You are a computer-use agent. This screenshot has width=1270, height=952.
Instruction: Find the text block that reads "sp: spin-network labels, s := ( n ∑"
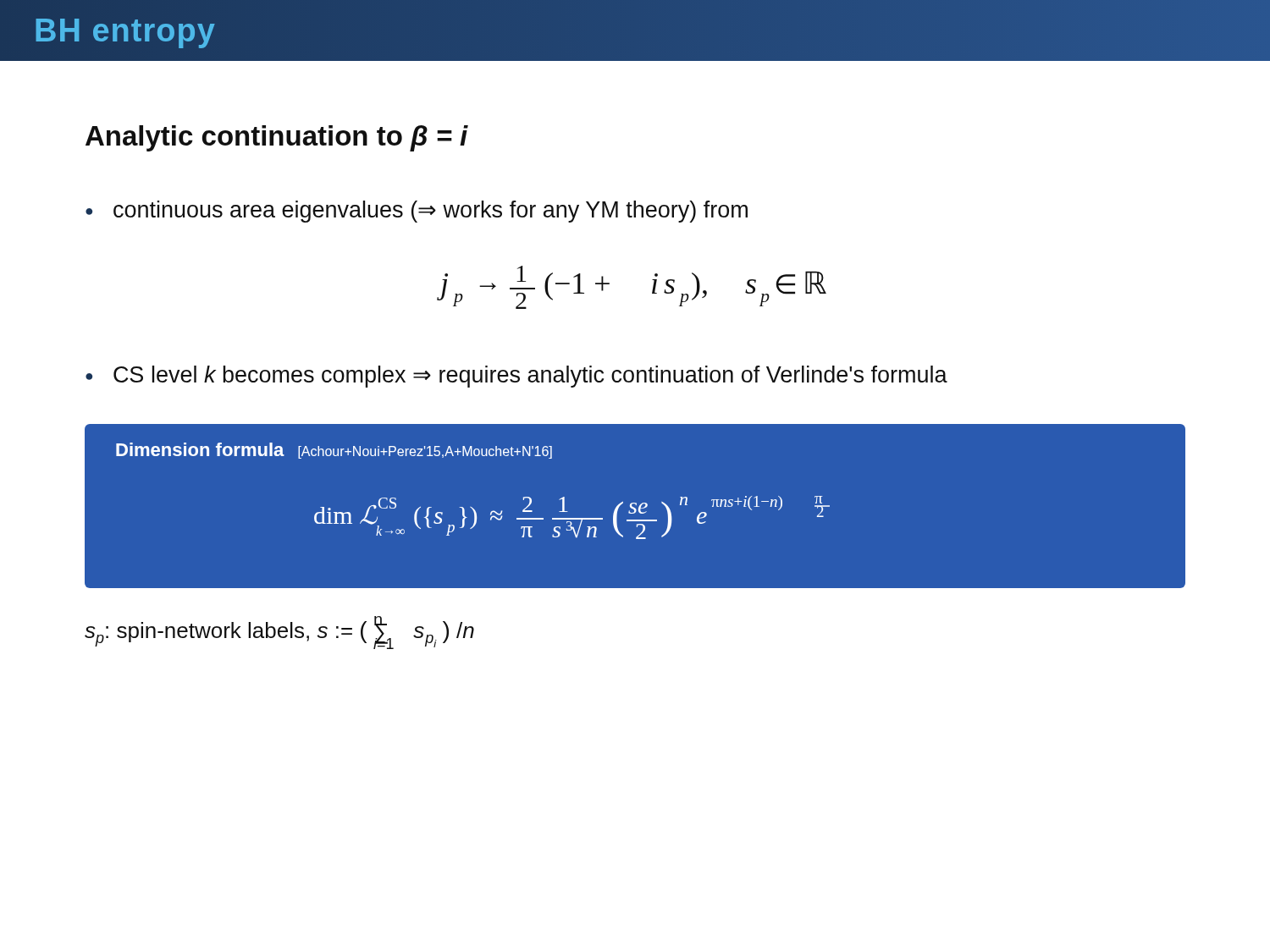[x=280, y=632]
